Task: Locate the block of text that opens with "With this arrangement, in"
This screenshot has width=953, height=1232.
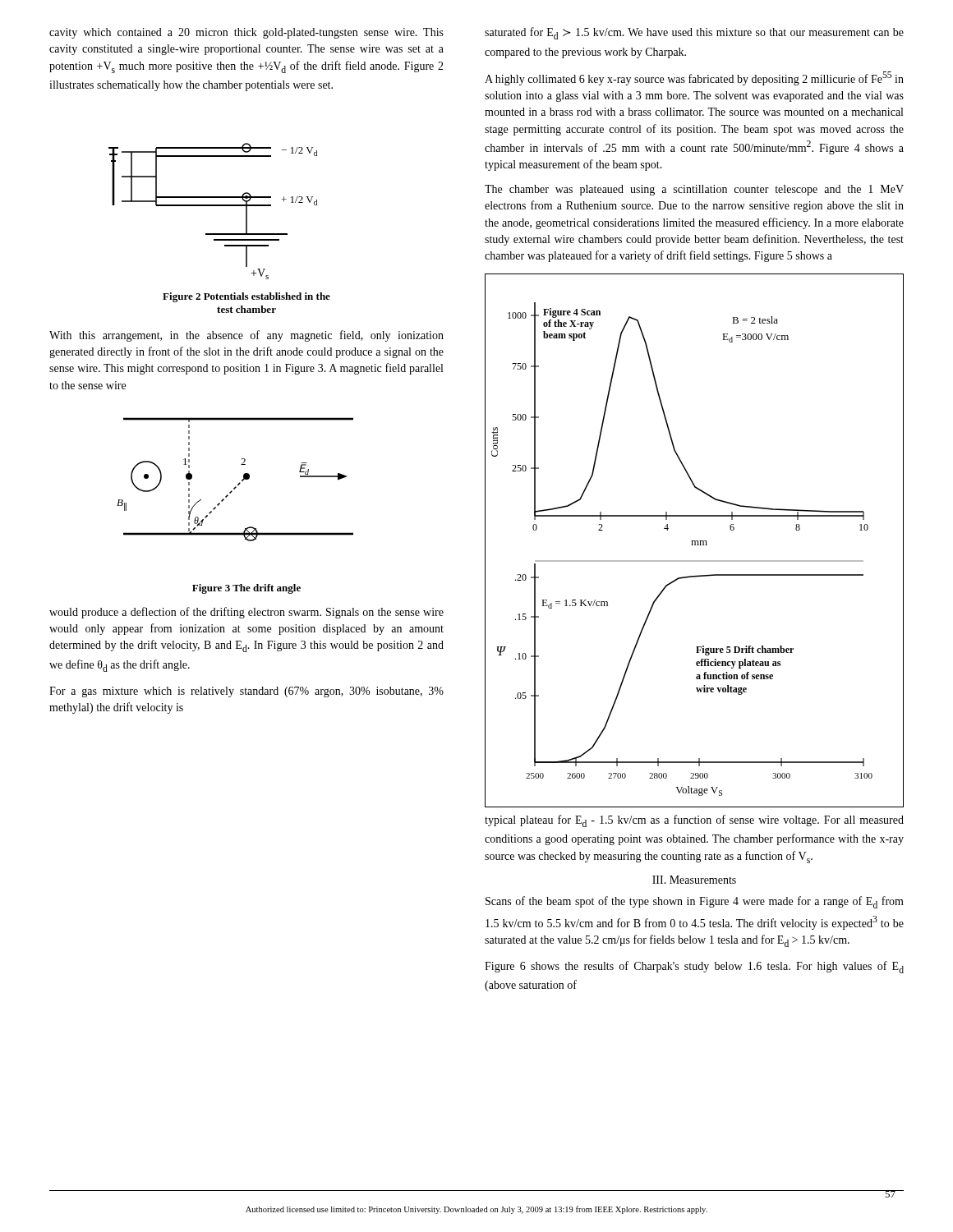Action: (x=246, y=361)
